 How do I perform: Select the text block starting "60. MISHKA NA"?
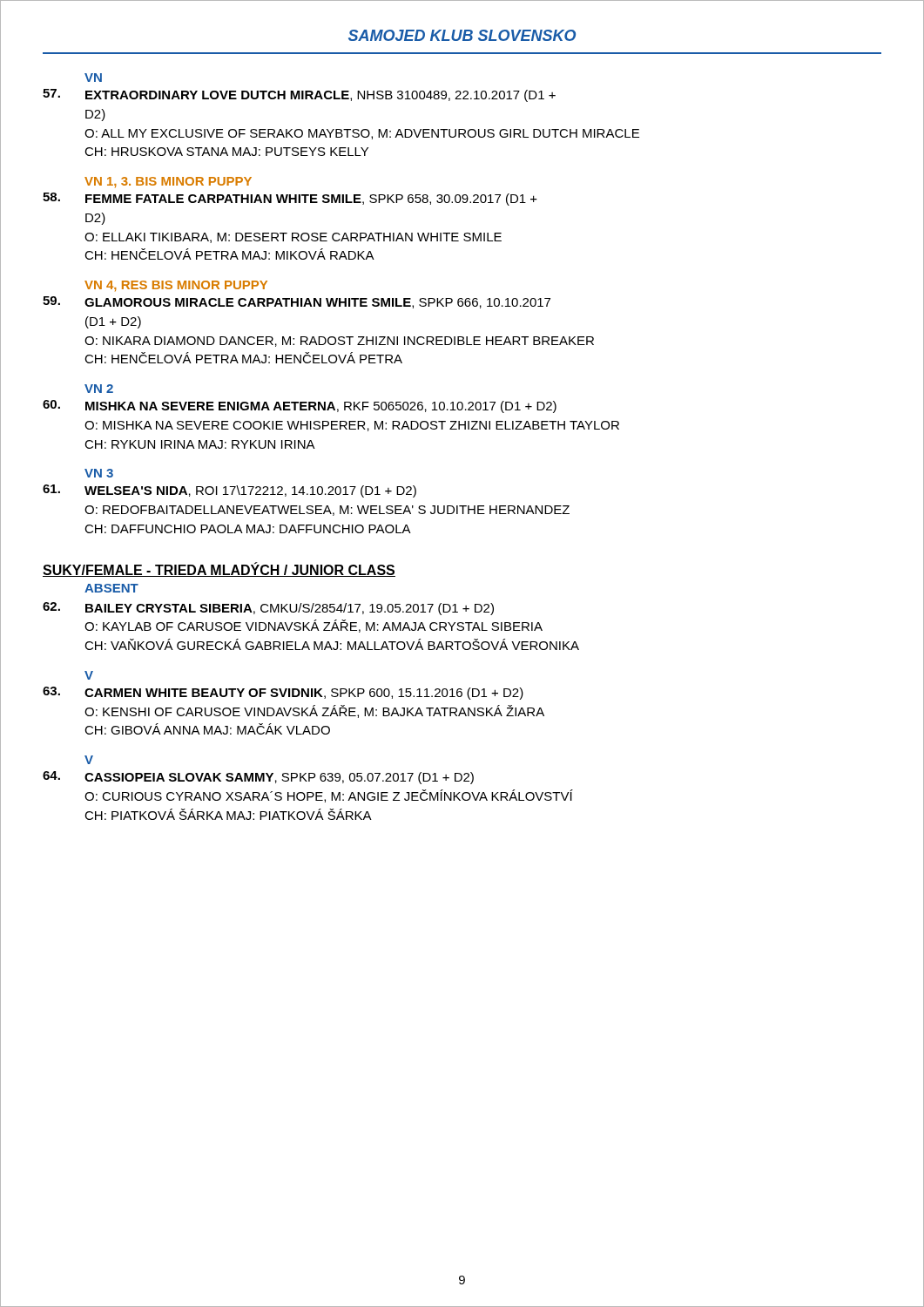point(462,425)
